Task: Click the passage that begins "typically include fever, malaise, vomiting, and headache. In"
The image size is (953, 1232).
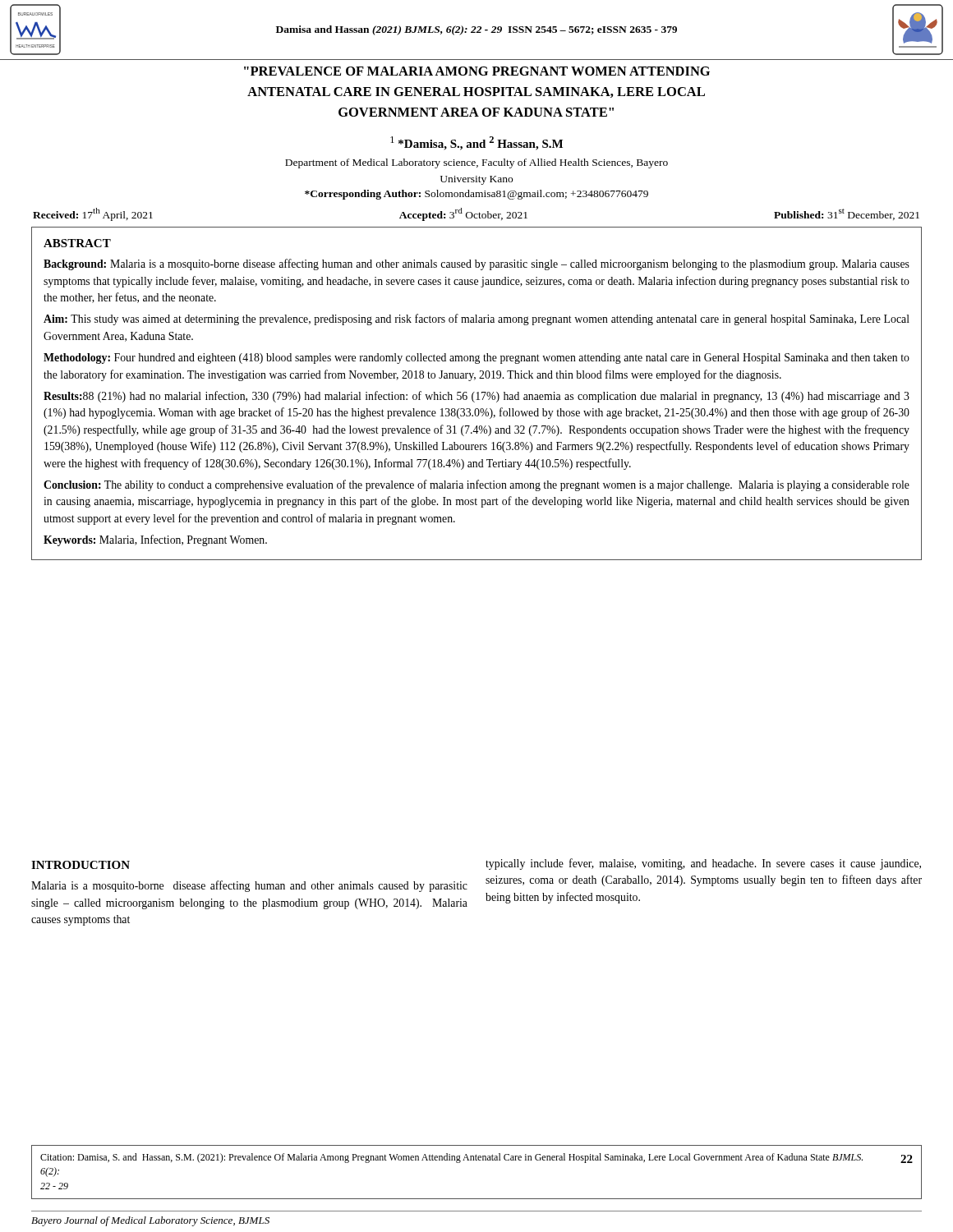Action: point(704,881)
